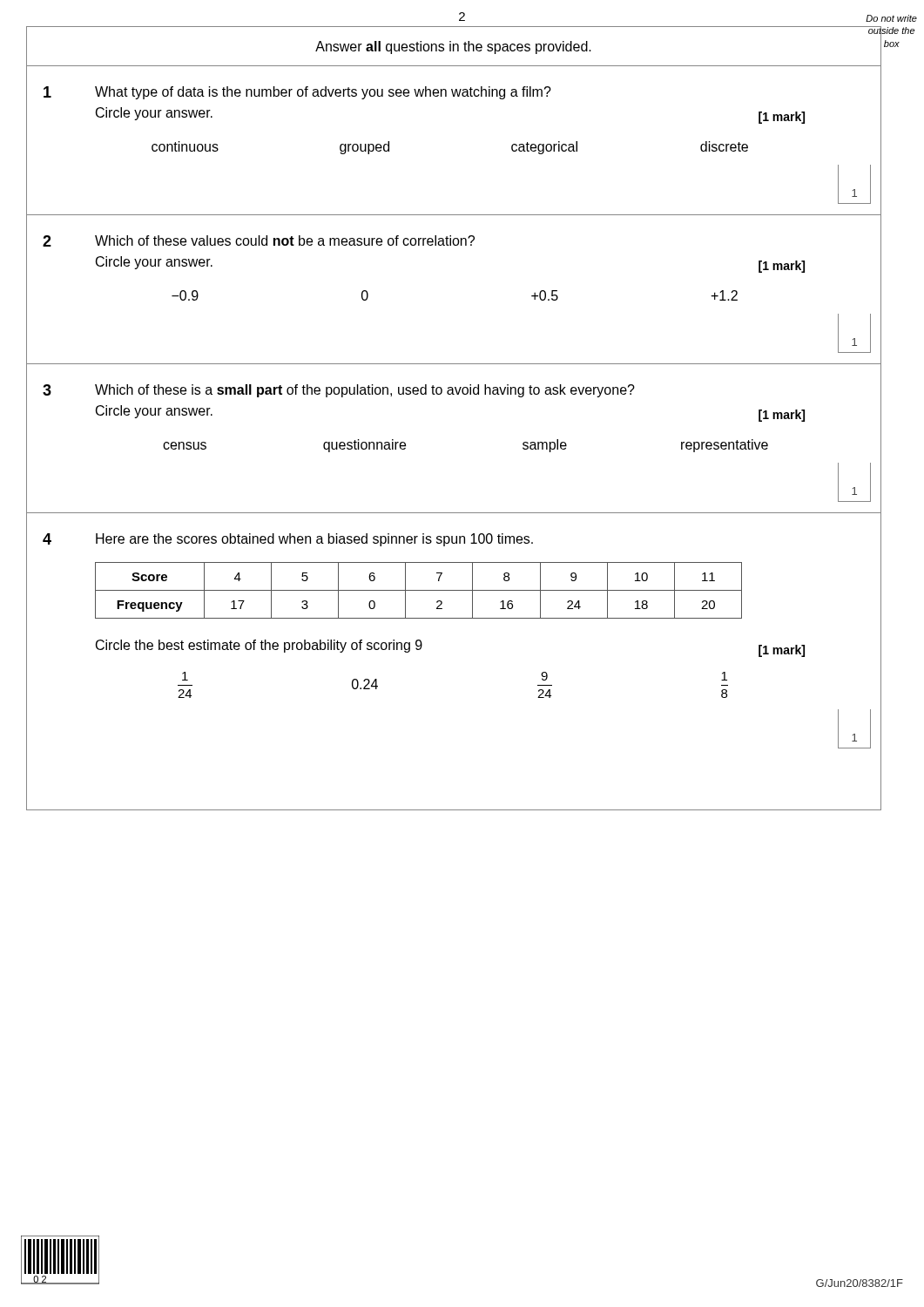Click on the text that says "1 24 0.24 9 24 1 8"
Image resolution: width=924 pixels, height=1307 pixels.
click(x=185, y=685)
